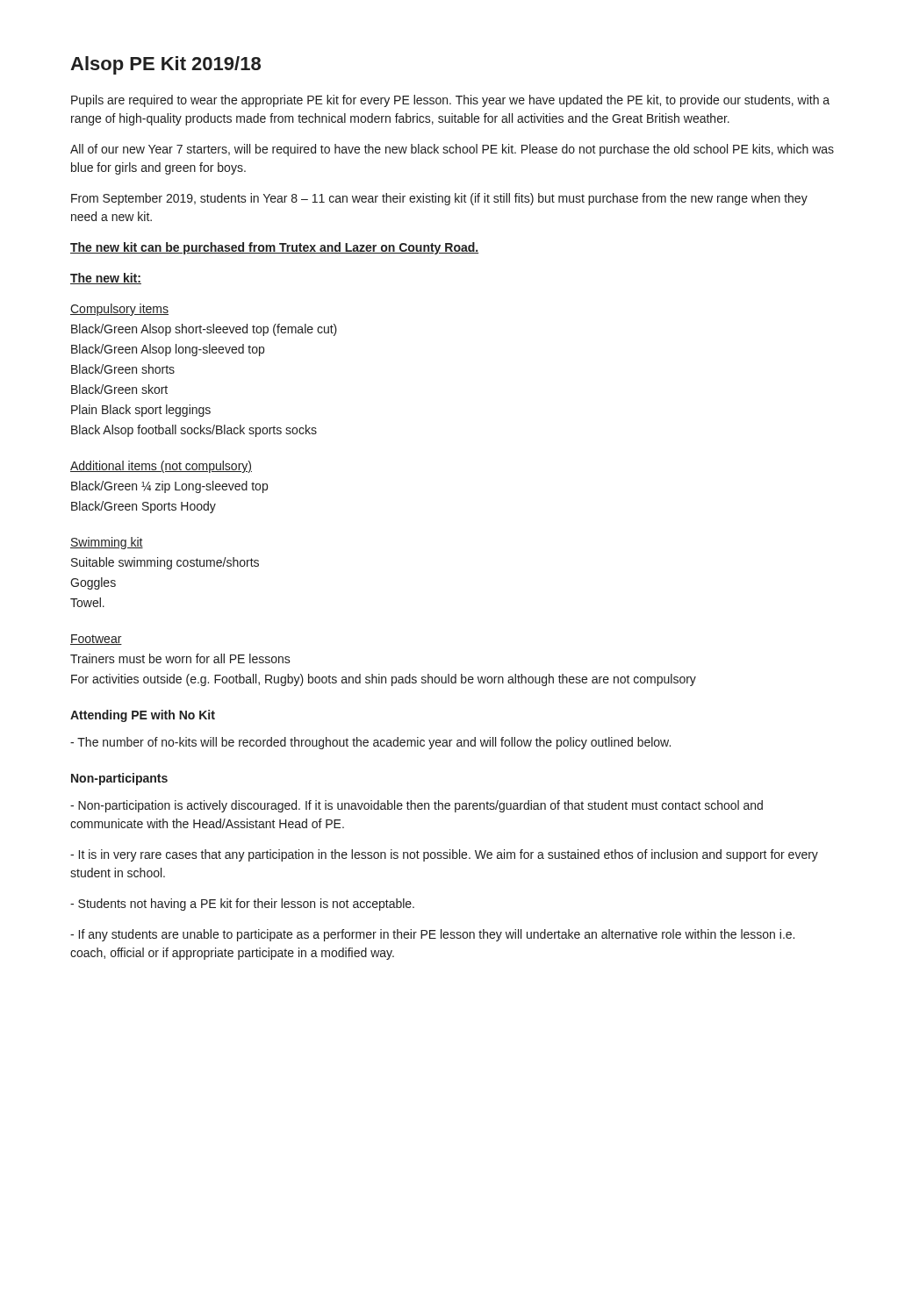Point to the region starting "Pupils are required to wear the"
905x1316 pixels.
(x=452, y=110)
